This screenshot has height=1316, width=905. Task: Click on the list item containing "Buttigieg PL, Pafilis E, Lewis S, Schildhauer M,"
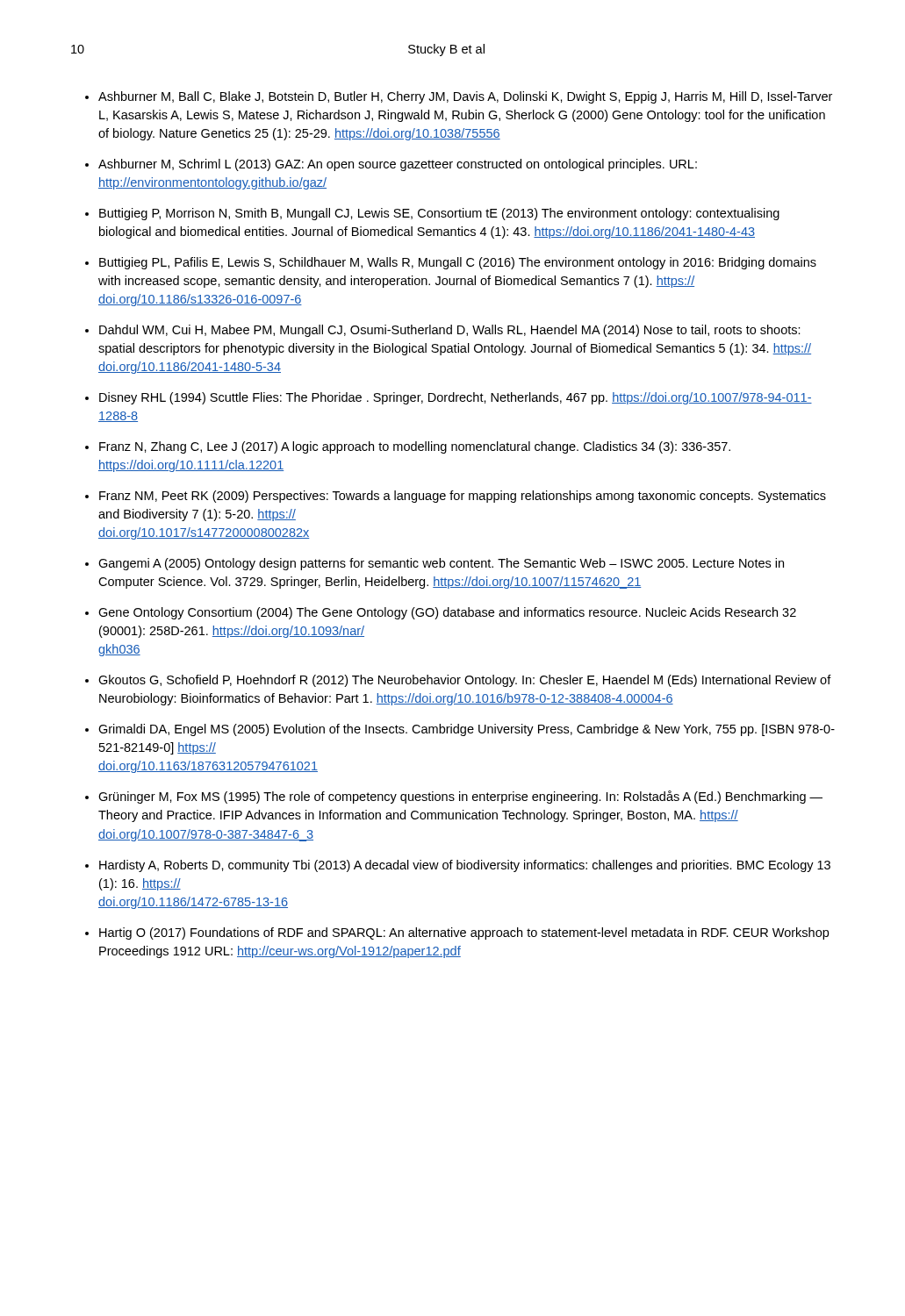(x=457, y=281)
